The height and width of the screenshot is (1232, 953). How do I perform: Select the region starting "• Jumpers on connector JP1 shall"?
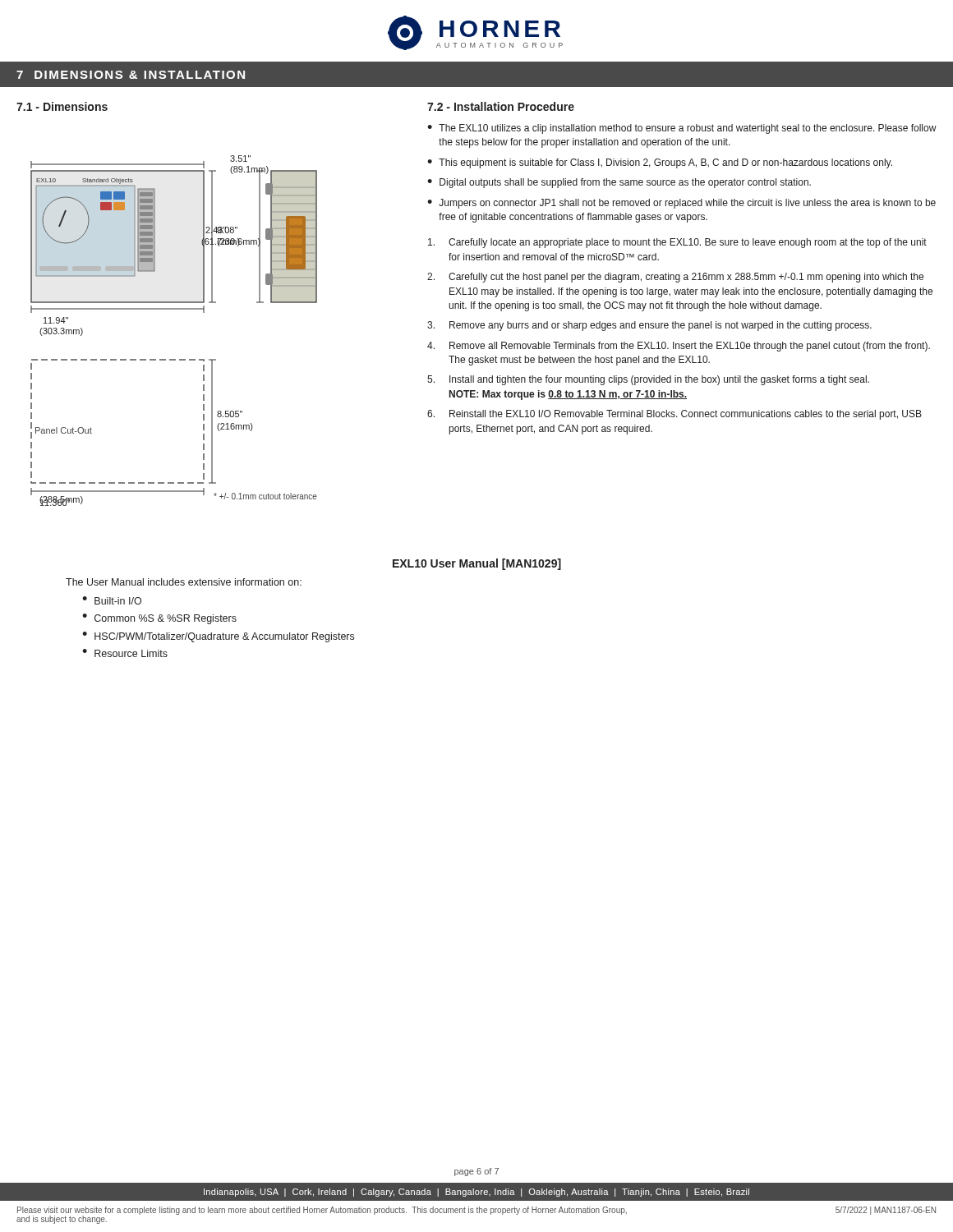pos(682,210)
